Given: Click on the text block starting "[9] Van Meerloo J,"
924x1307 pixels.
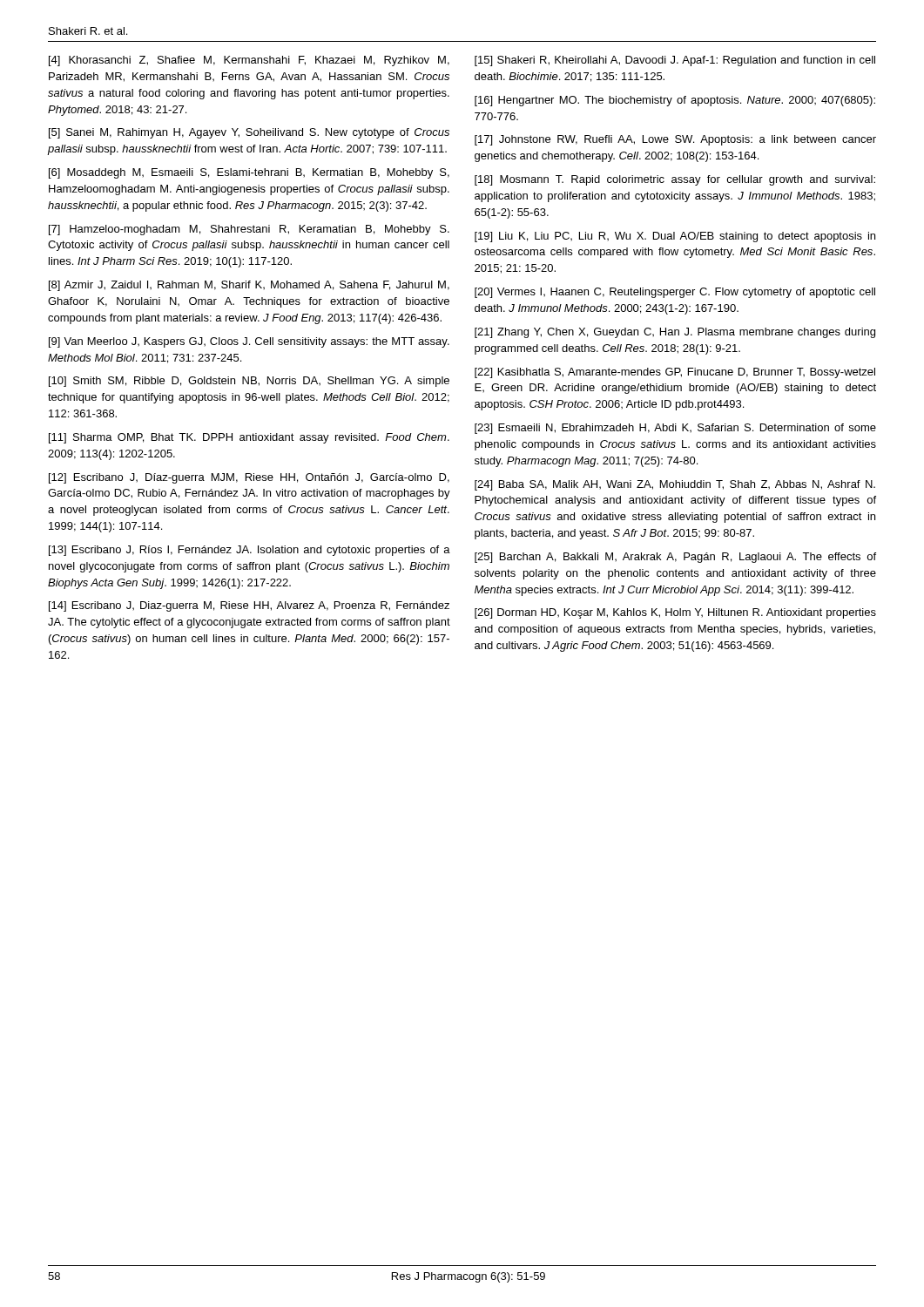Looking at the screenshot, I should pos(249,349).
